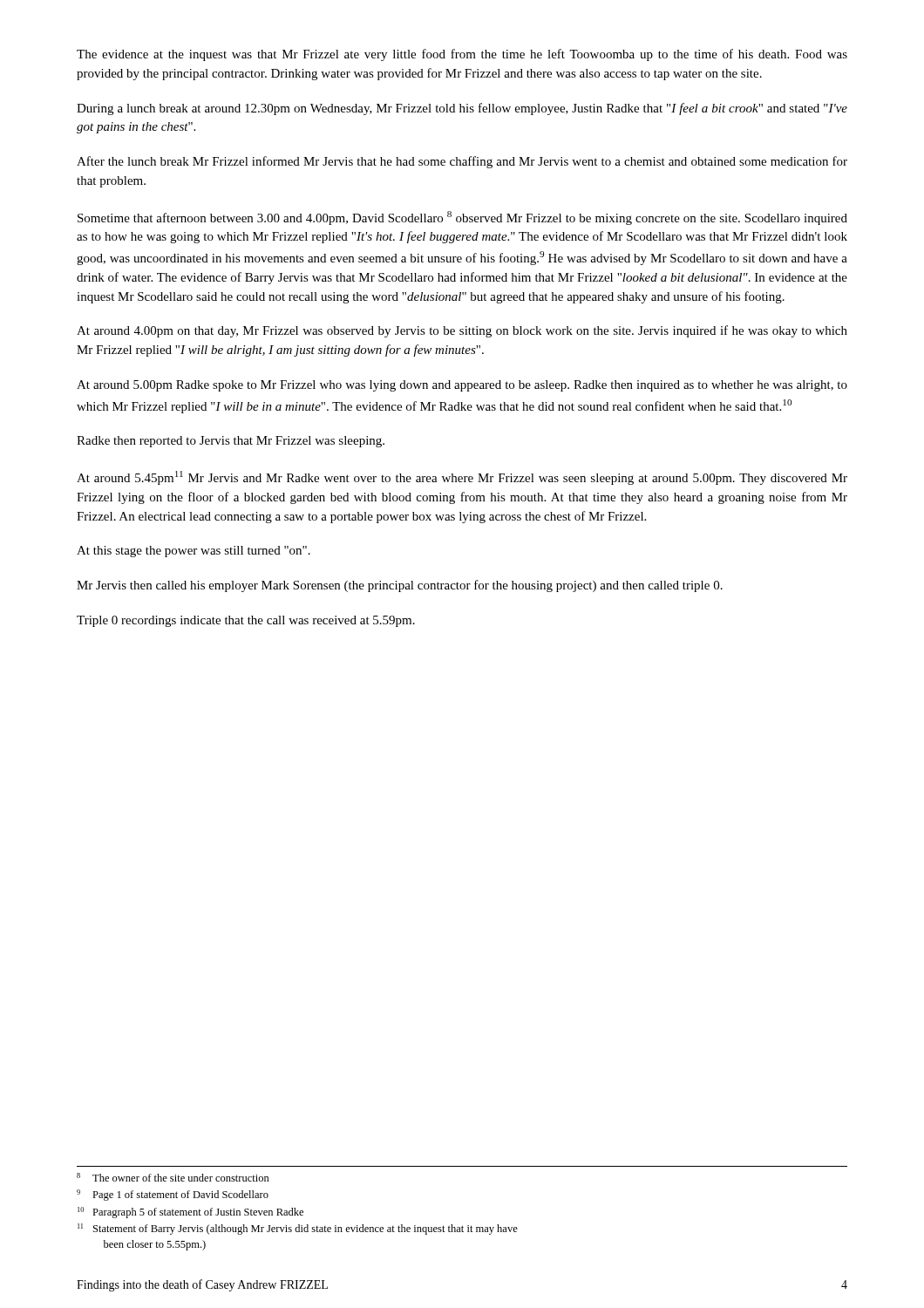Viewport: 924px width, 1308px height.
Task: Find the block on this page that starts "The evidence at the inquest"
Action: tap(462, 64)
